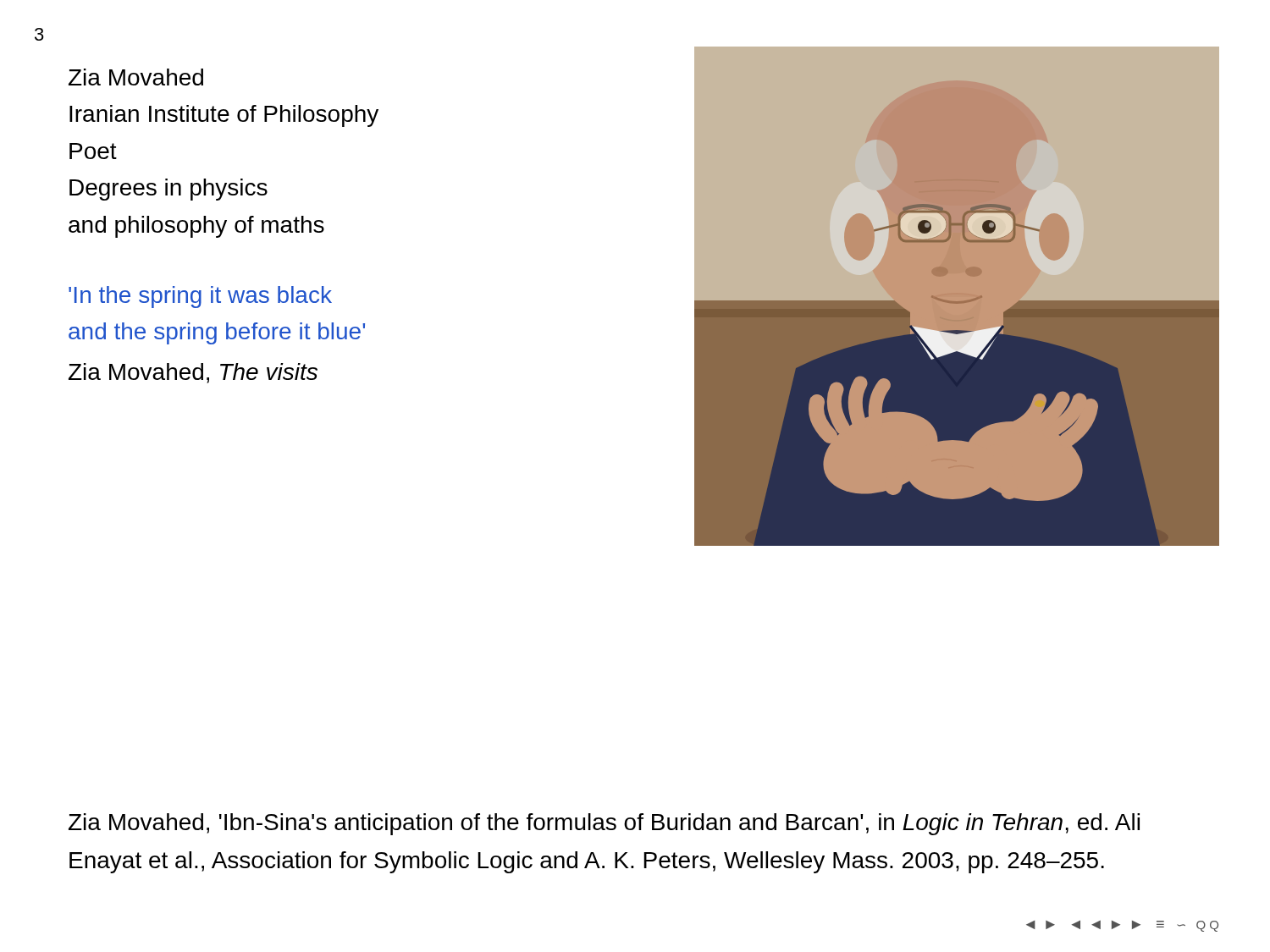Find the text block with the text "'In the spring it"
1270x952 pixels.
pyautogui.click(x=288, y=333)
